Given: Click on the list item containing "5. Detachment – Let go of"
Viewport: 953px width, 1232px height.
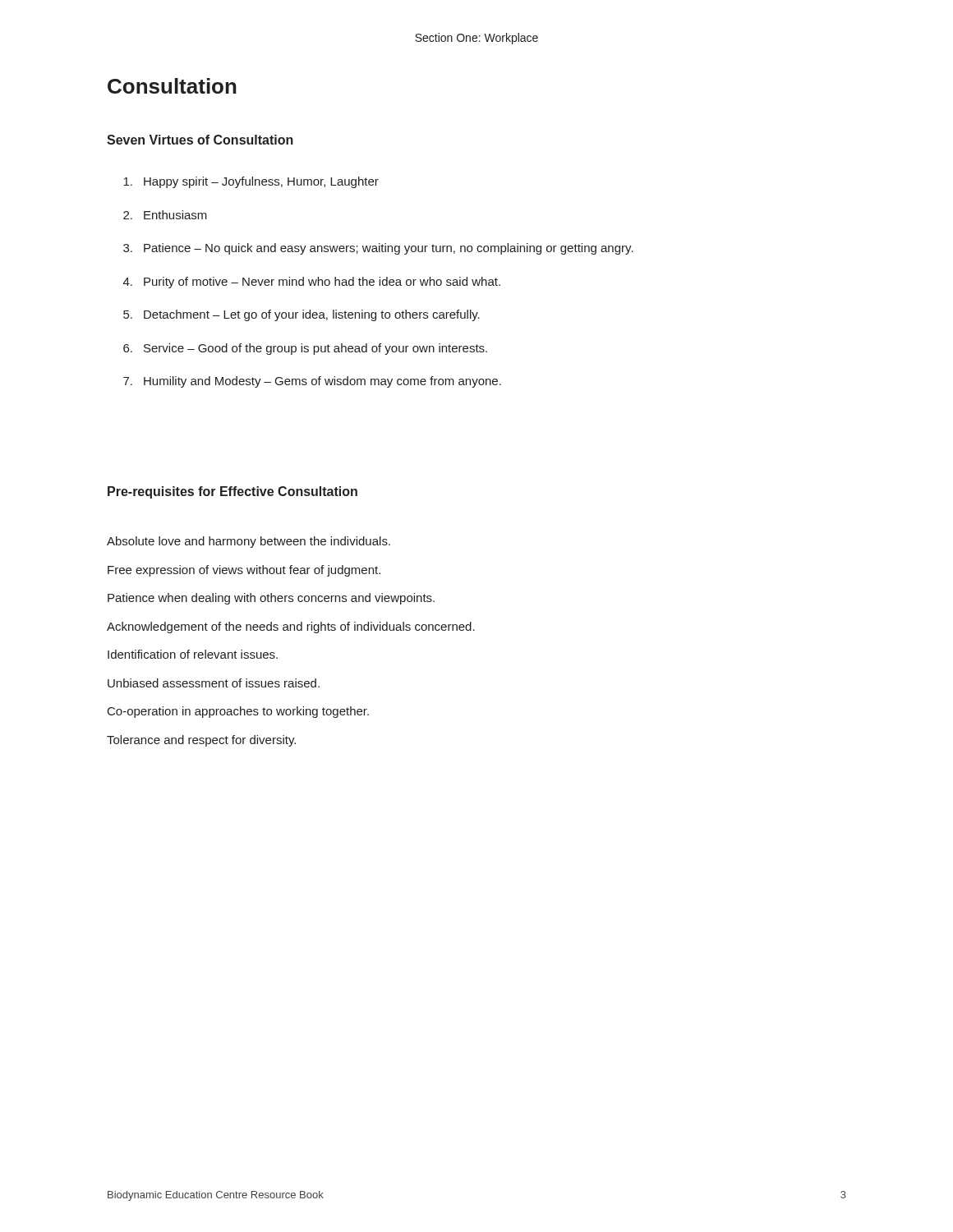Looking at the screenshot, I should pos(444,315).
